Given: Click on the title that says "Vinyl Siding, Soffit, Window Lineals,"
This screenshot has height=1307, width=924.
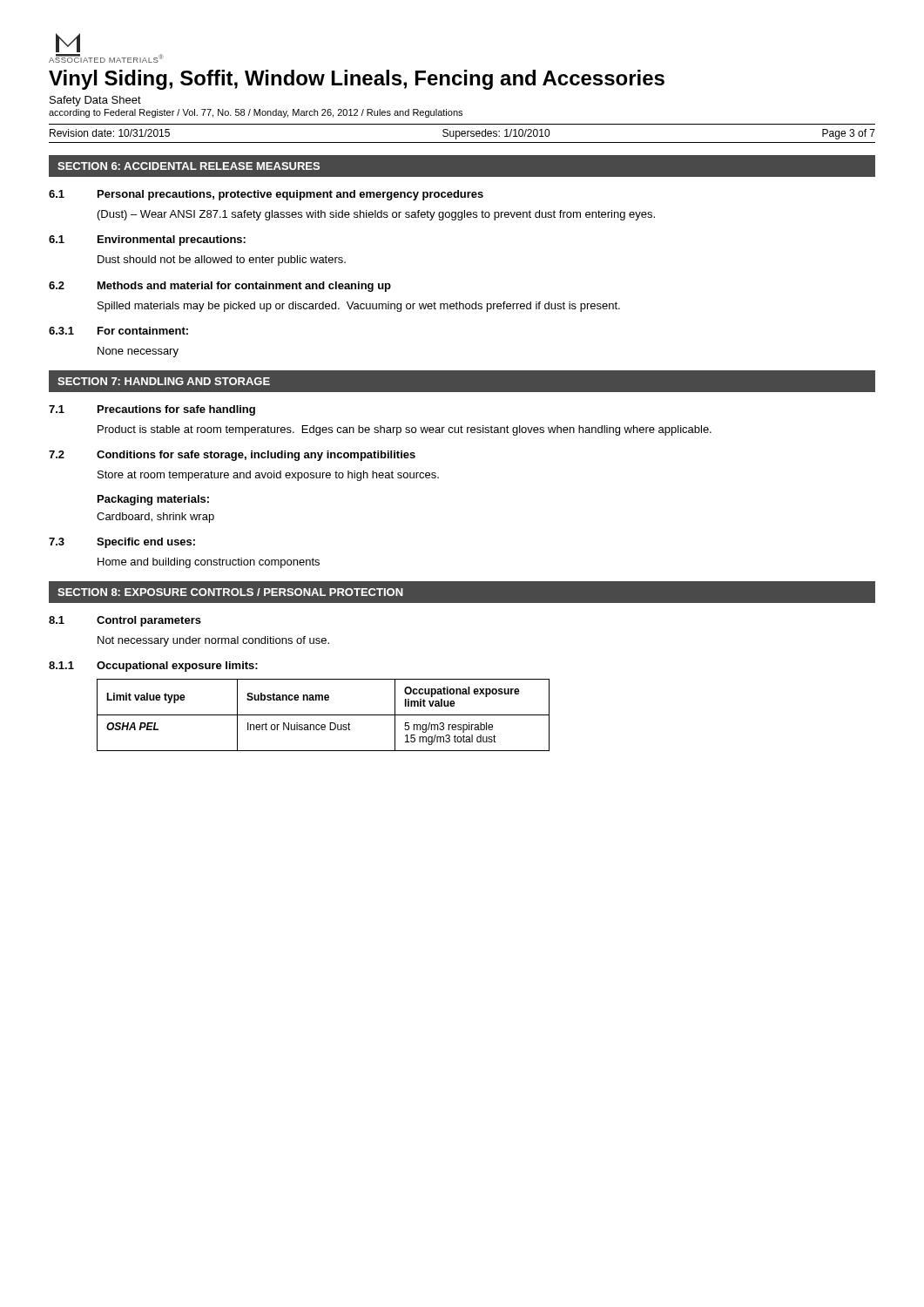Looking at the screenshot, I should coord(357,78).
